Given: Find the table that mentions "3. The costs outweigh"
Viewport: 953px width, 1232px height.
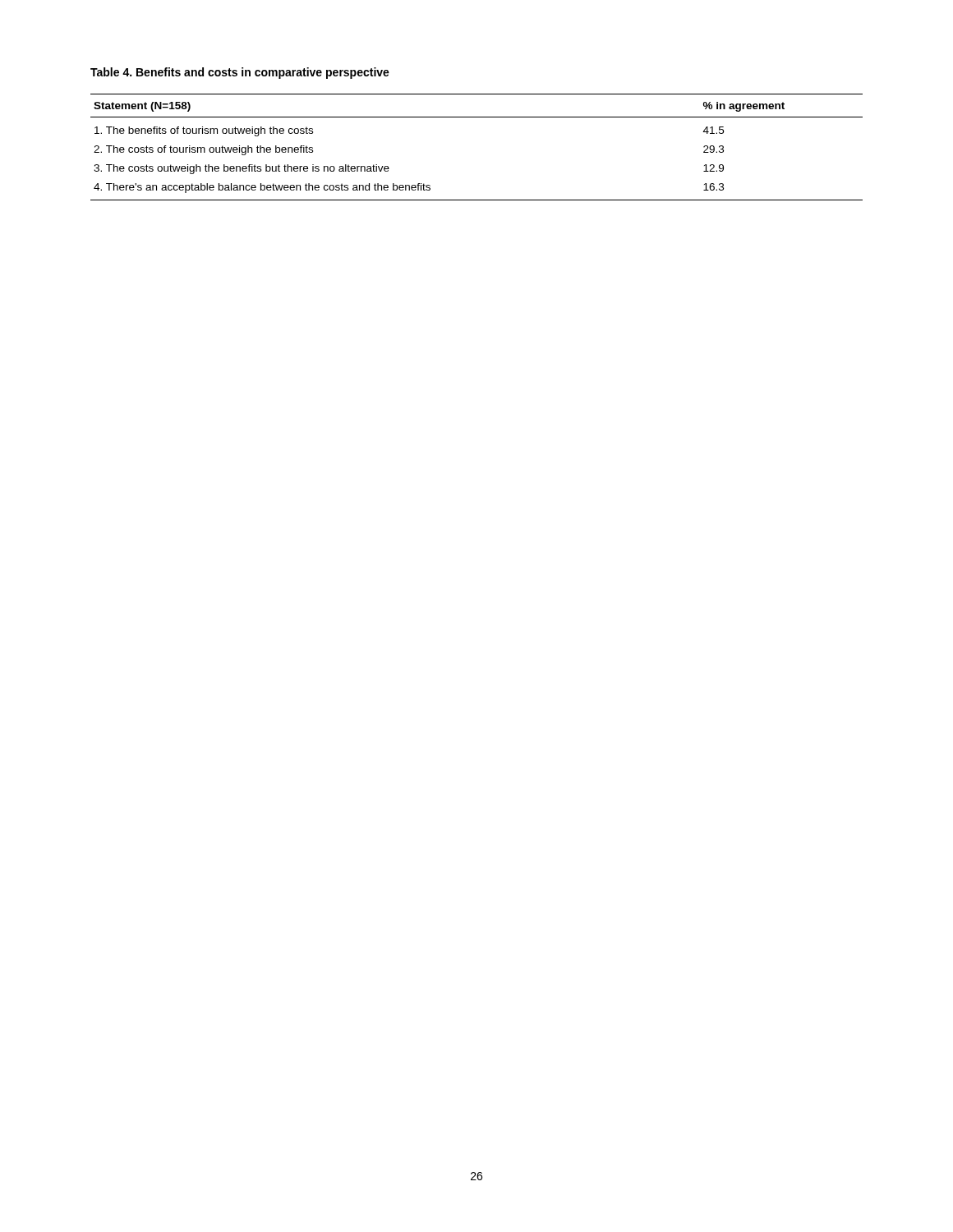Looking at the screenshot, I should 476,148.
